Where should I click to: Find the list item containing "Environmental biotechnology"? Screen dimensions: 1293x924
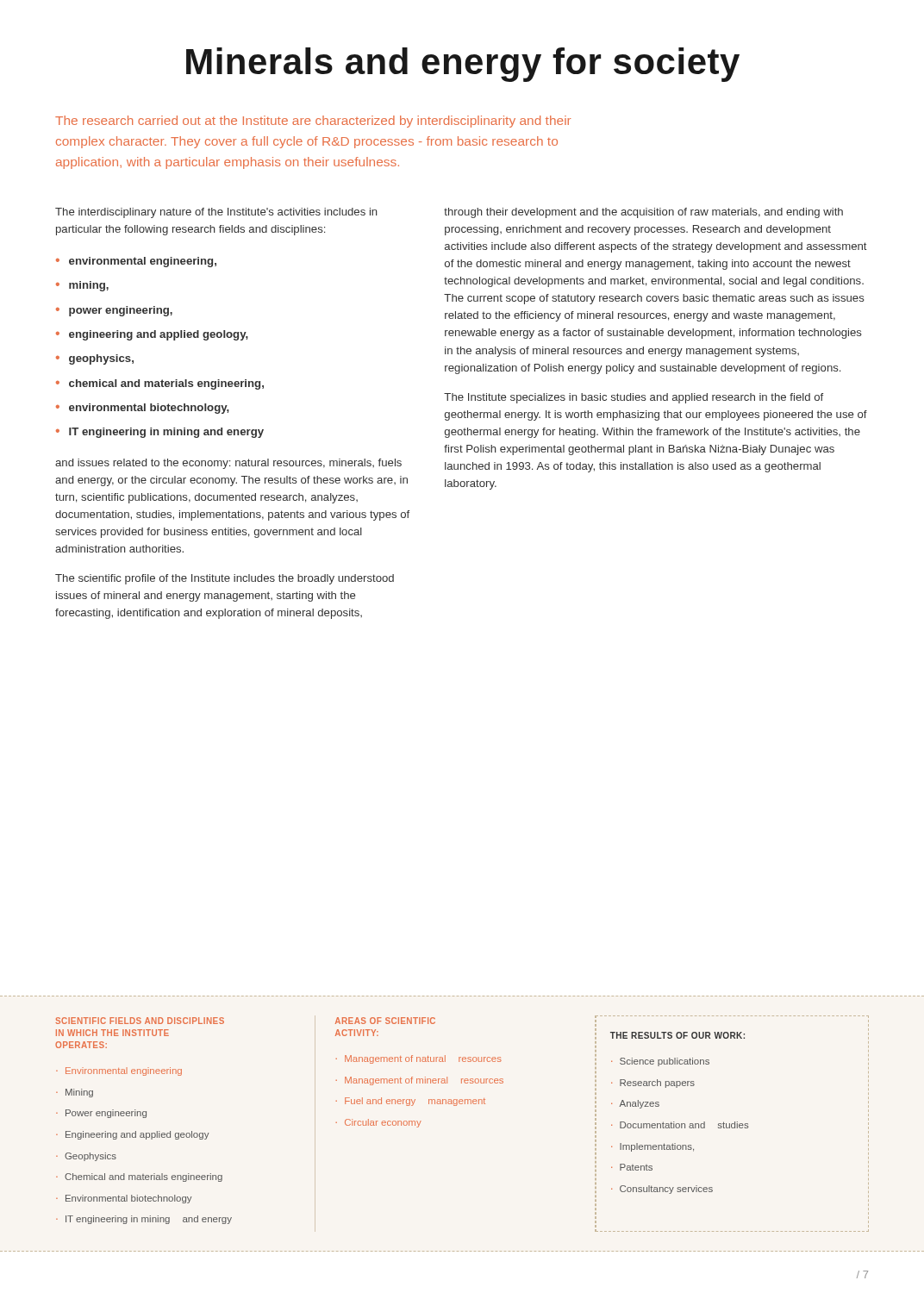[x=128, y=1198]
